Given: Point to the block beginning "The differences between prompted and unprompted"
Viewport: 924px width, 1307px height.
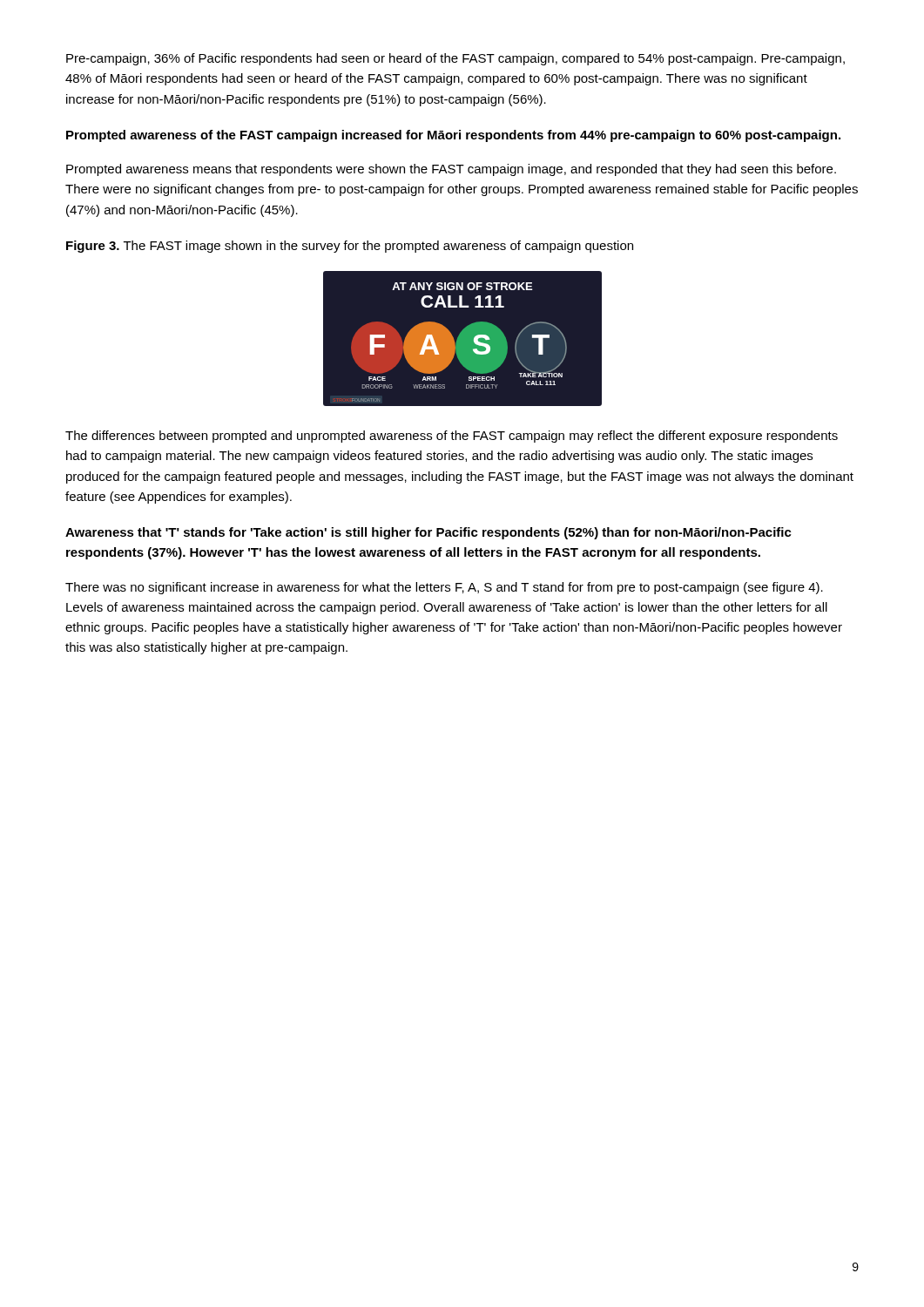Looking at the screenshot, I should click(459, 466).
